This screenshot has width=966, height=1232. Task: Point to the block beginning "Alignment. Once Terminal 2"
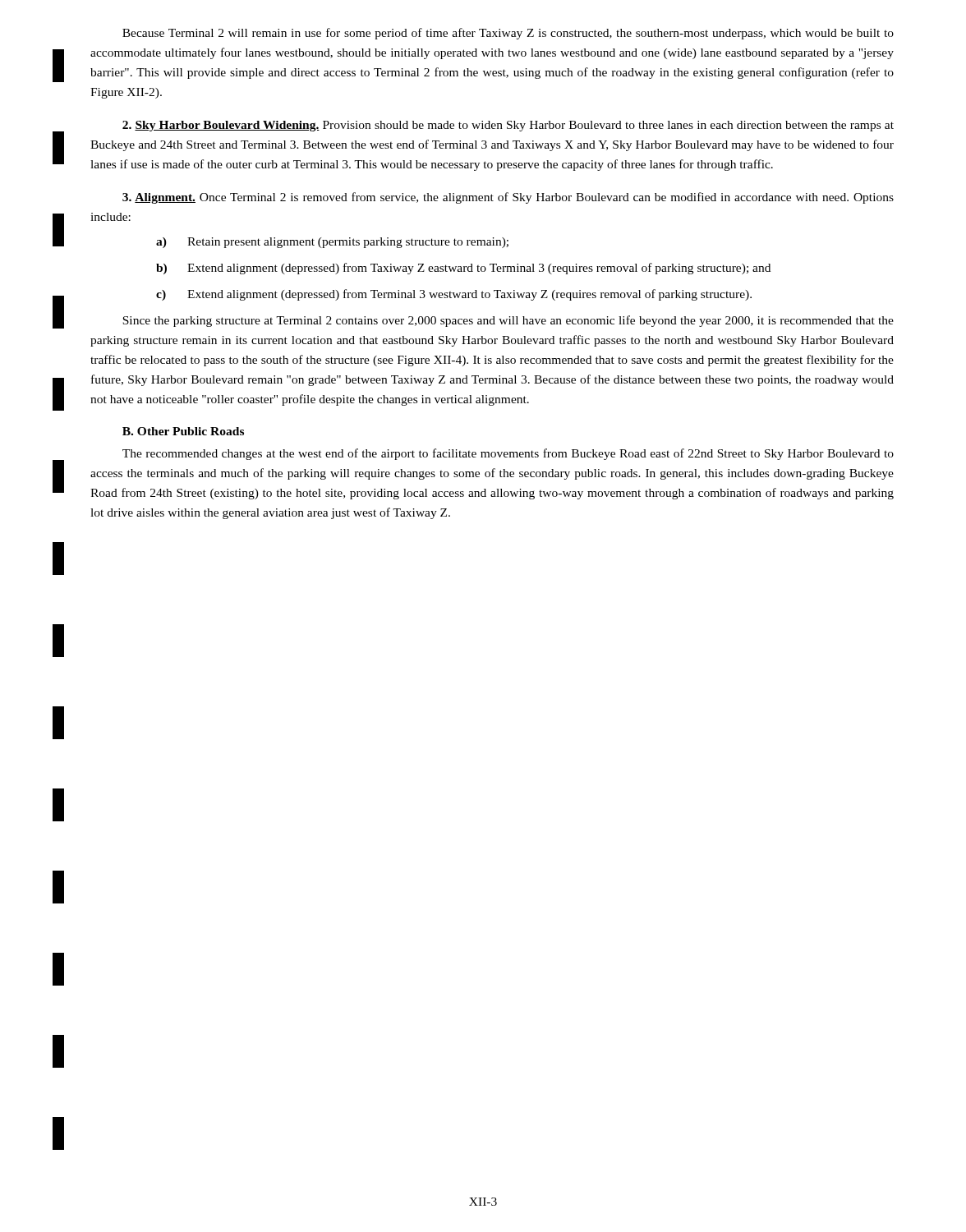(x=492, y=207)
